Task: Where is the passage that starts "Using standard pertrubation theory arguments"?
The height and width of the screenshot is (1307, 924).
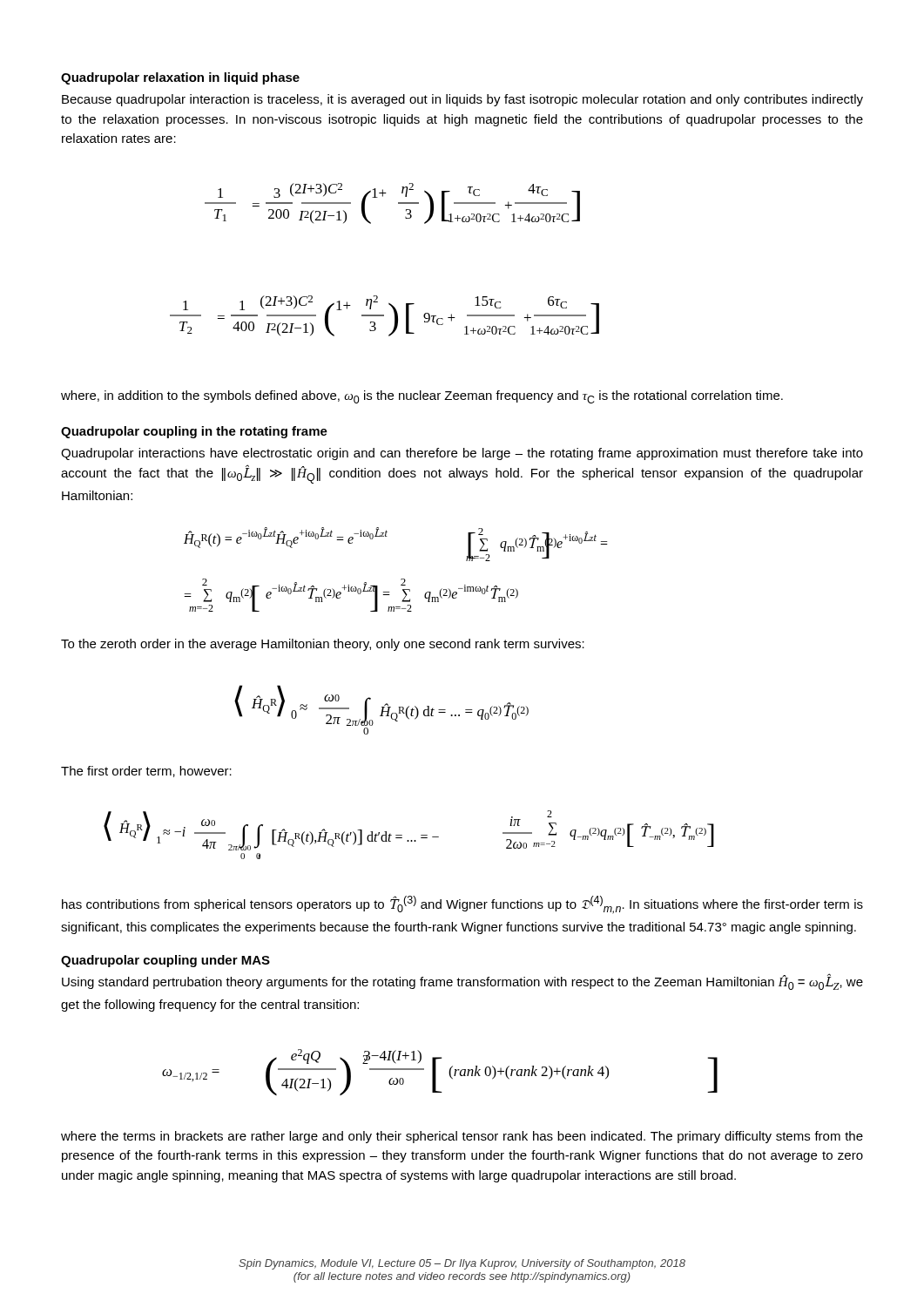Action: click(462, 993)
